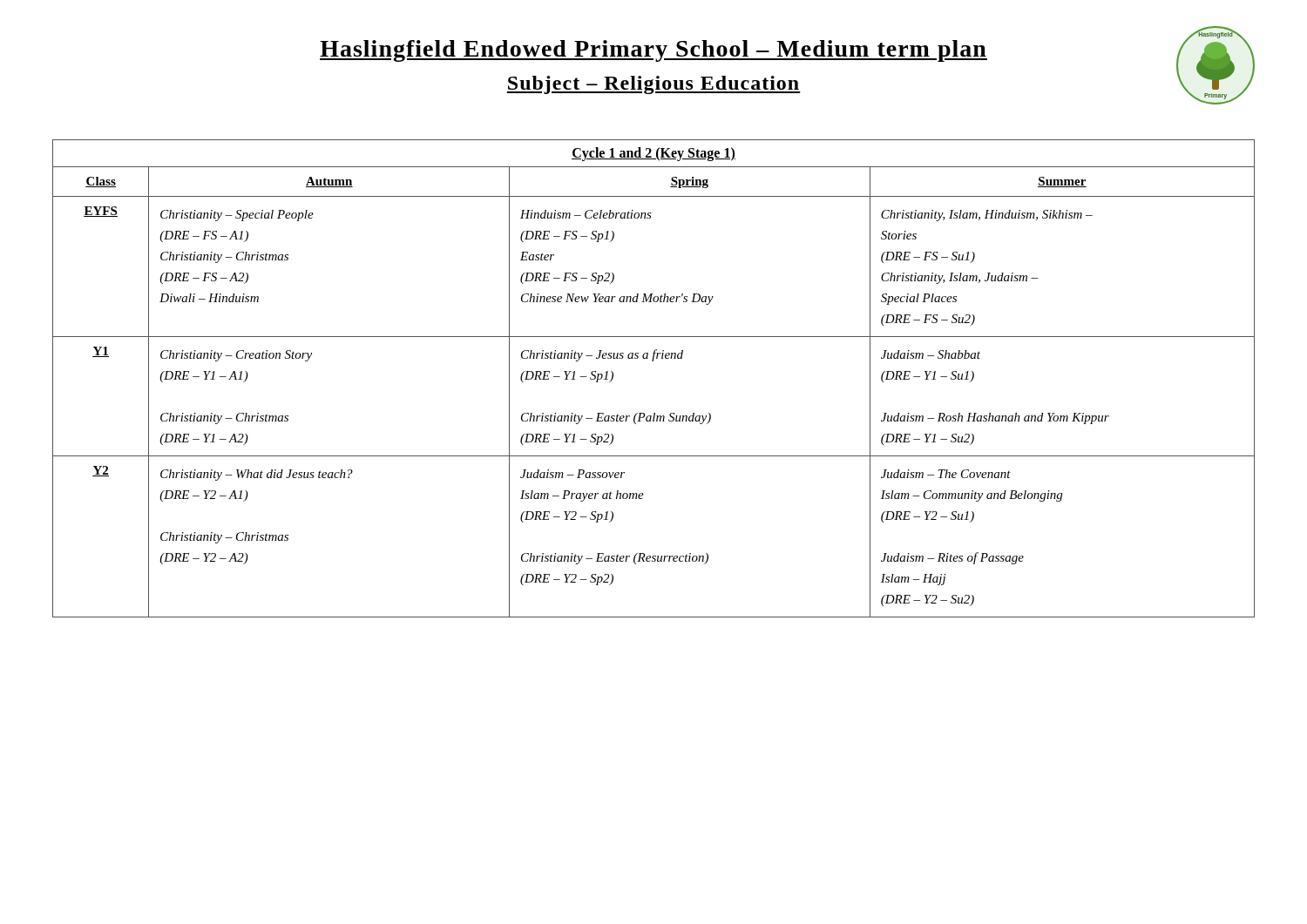Locate a table
Image resolution: width=1307 pixels, height=924 pixels.
coord(654,378)
